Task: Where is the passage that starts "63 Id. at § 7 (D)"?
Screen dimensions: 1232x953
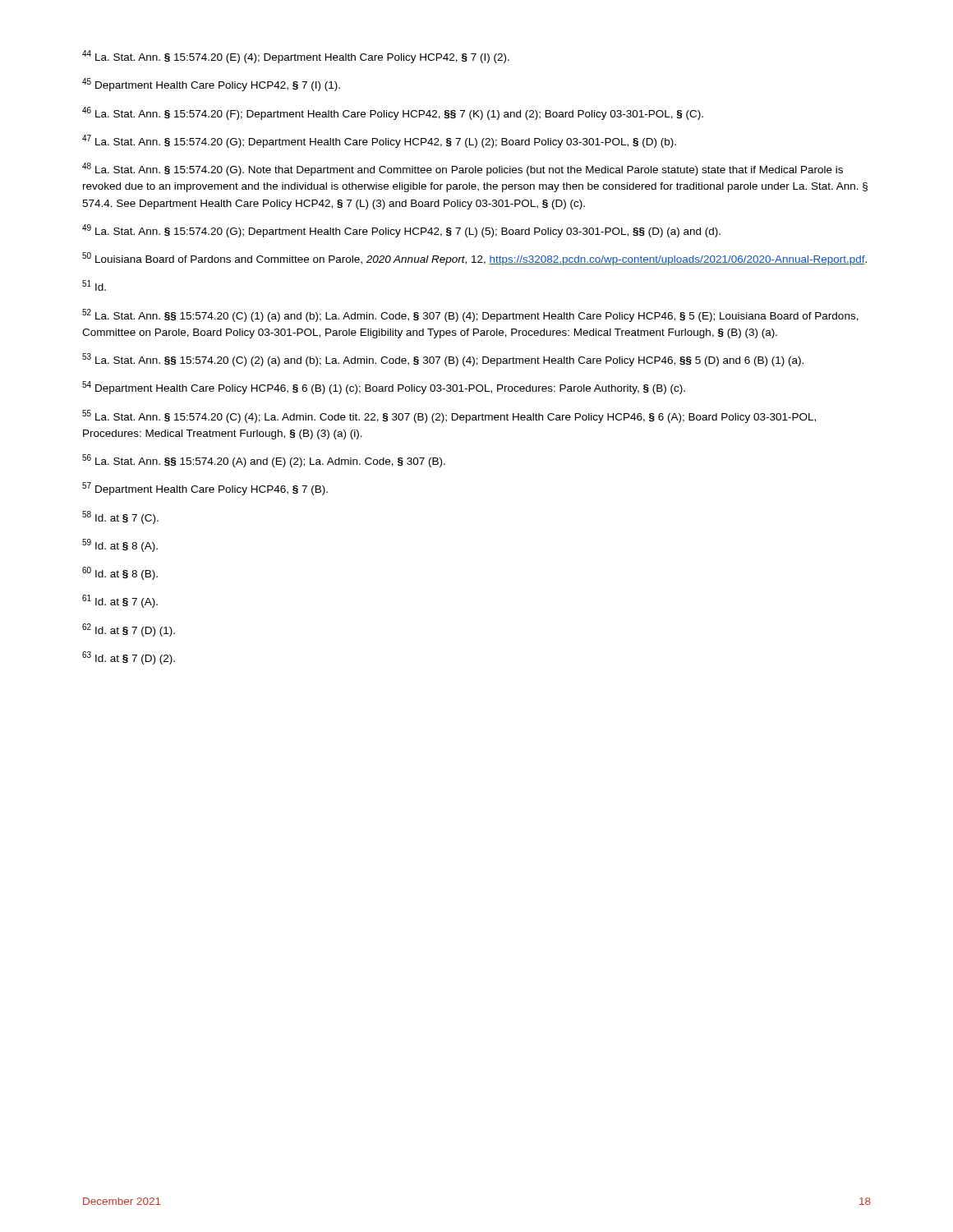Action: point(129,657)
